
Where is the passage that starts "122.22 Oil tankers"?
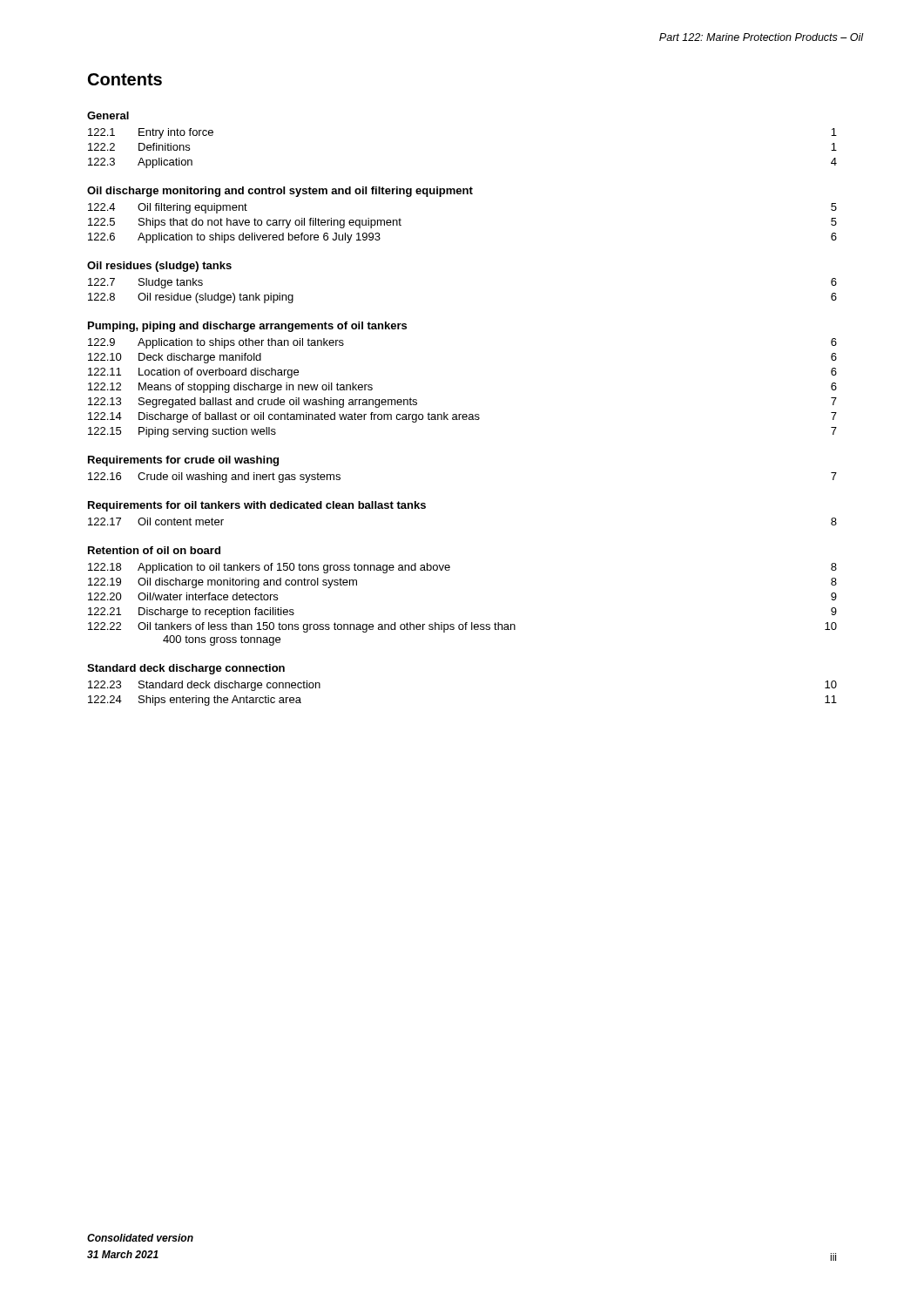[462, 633]
